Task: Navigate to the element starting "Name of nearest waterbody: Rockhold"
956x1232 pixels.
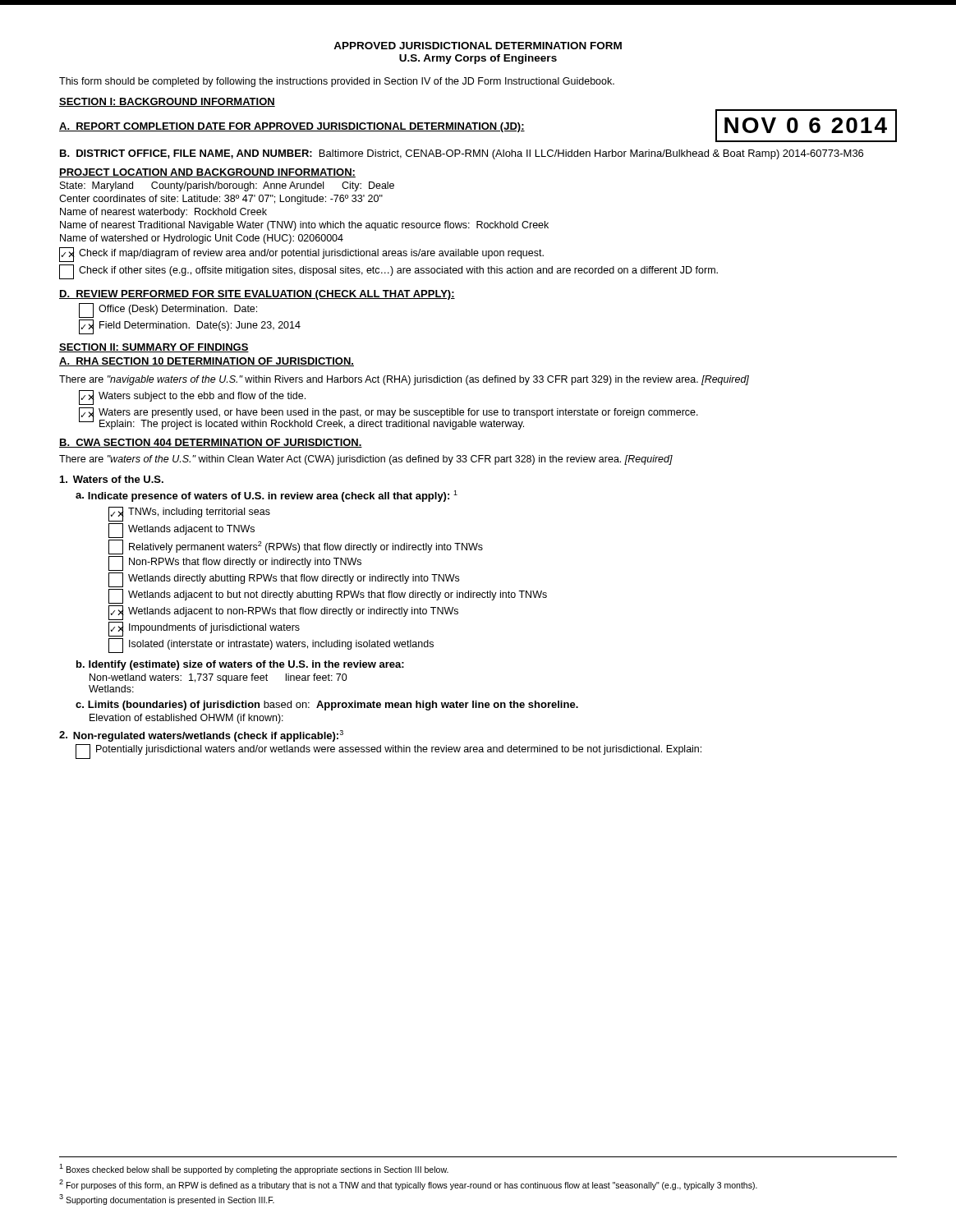Action: tap(163, 212)
